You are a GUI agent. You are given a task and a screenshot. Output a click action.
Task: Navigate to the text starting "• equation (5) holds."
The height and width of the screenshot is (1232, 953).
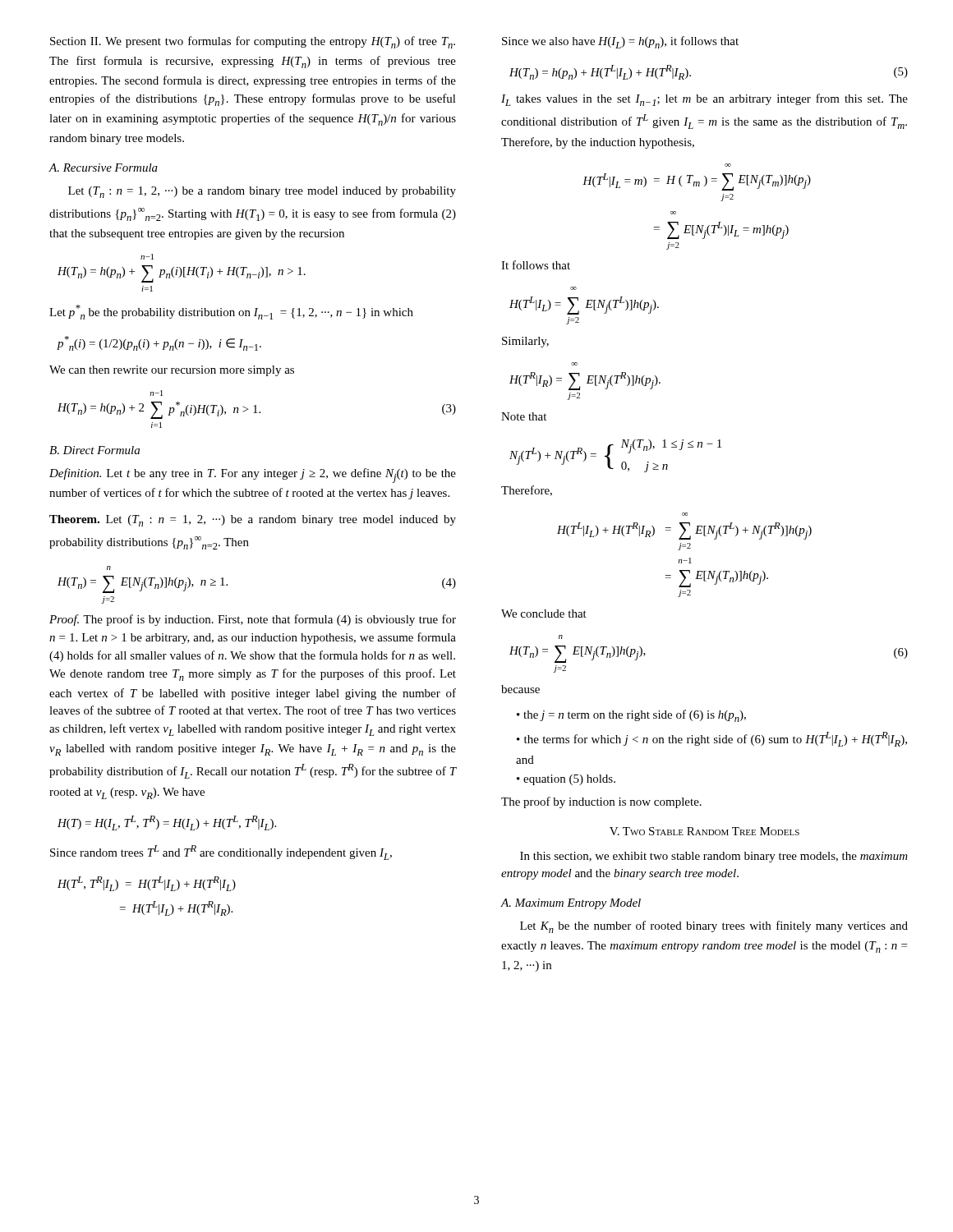tap(566, 779)
